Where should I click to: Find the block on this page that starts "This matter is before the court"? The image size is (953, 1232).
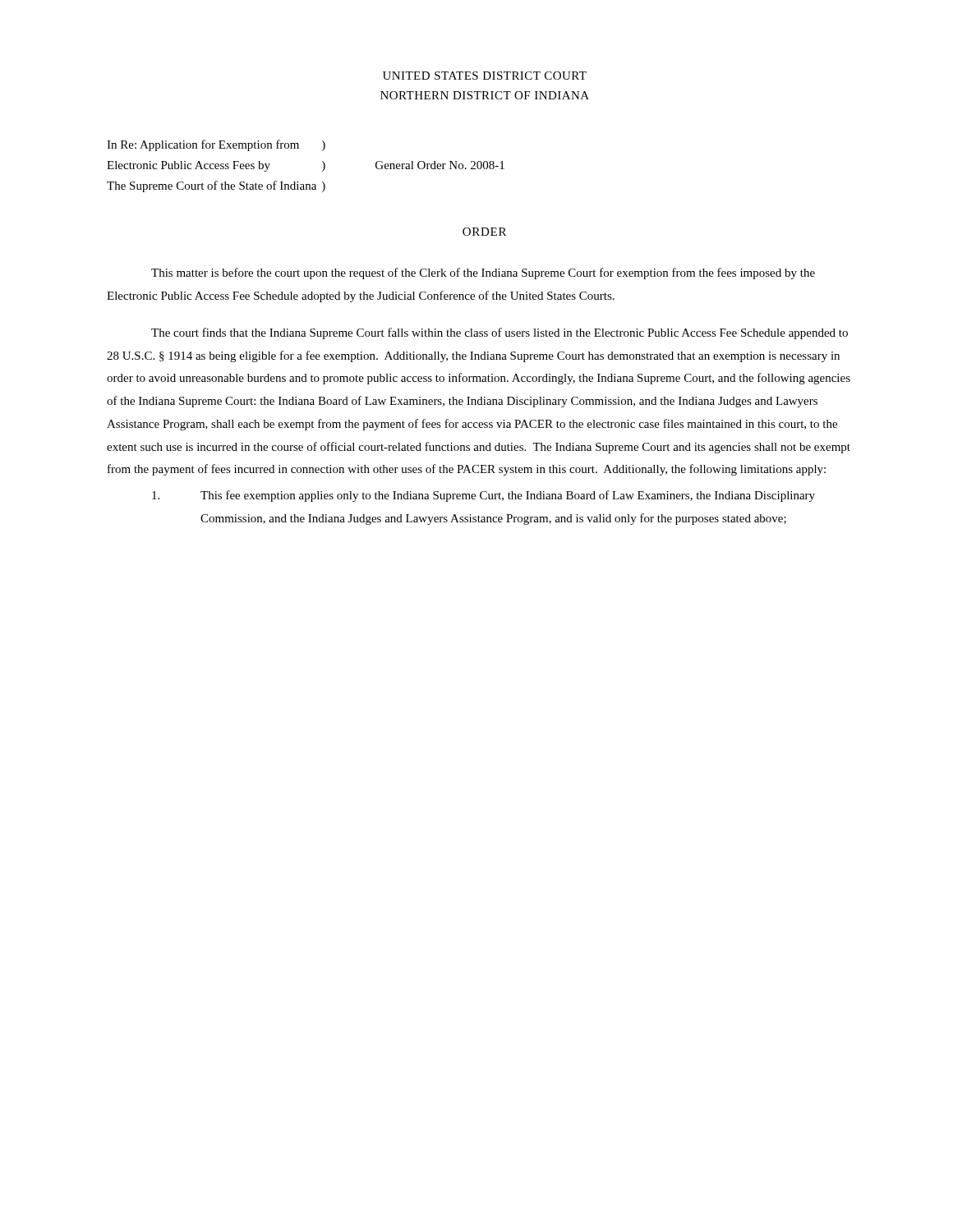tap(461, 284)
